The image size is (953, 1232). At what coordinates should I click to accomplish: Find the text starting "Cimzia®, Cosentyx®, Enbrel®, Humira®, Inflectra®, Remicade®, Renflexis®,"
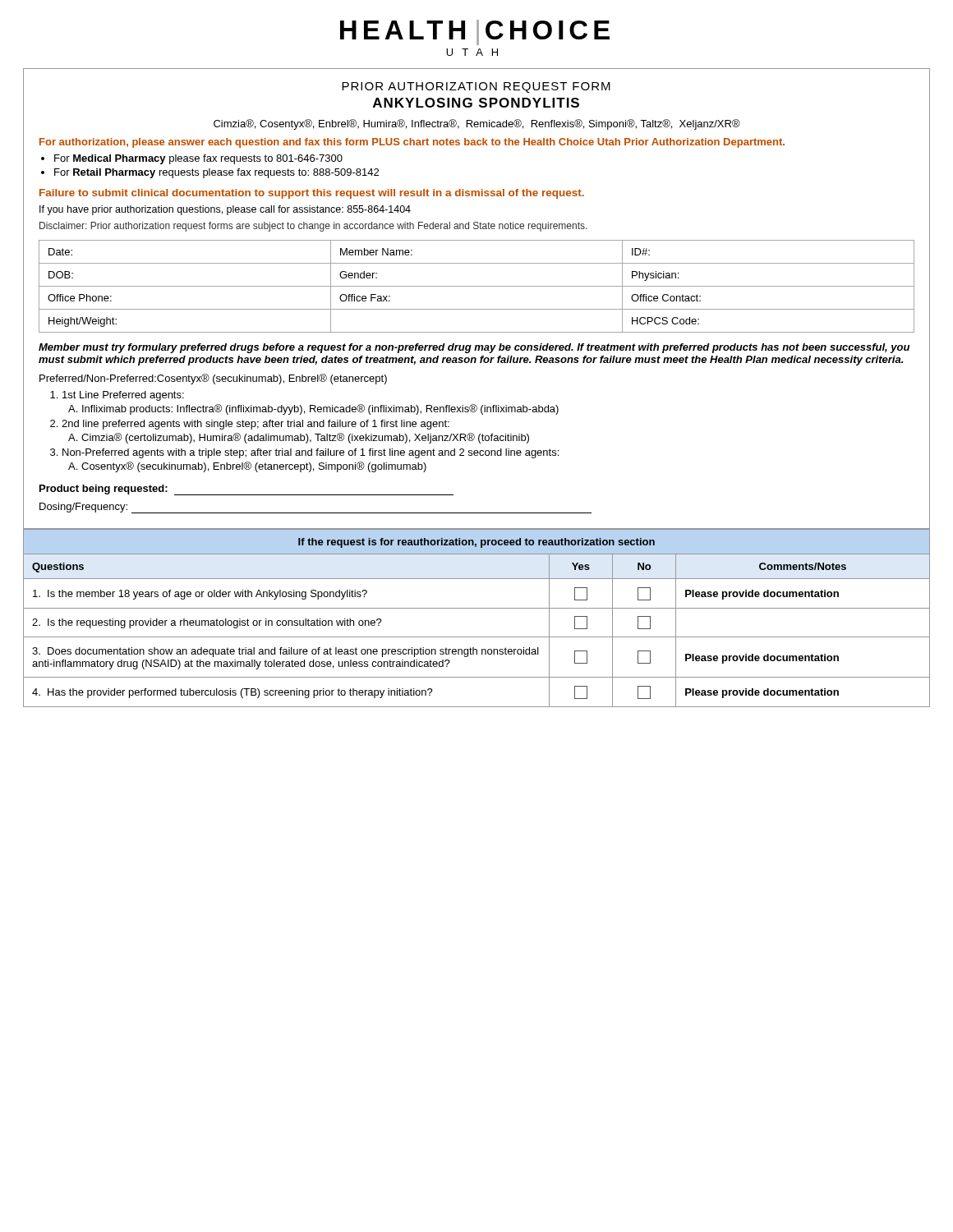point(476,124)
